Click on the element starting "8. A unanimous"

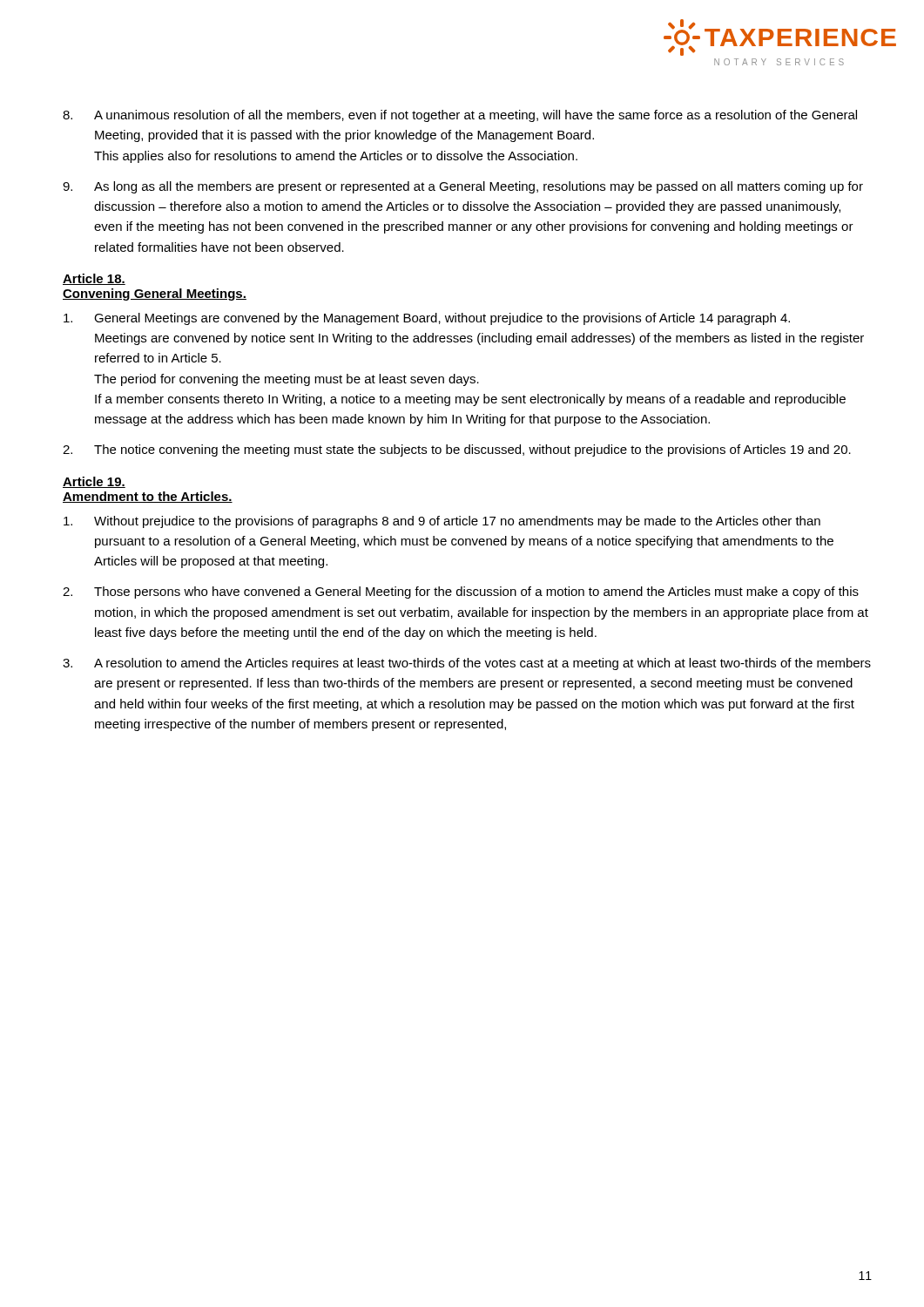tap(467, 135)
